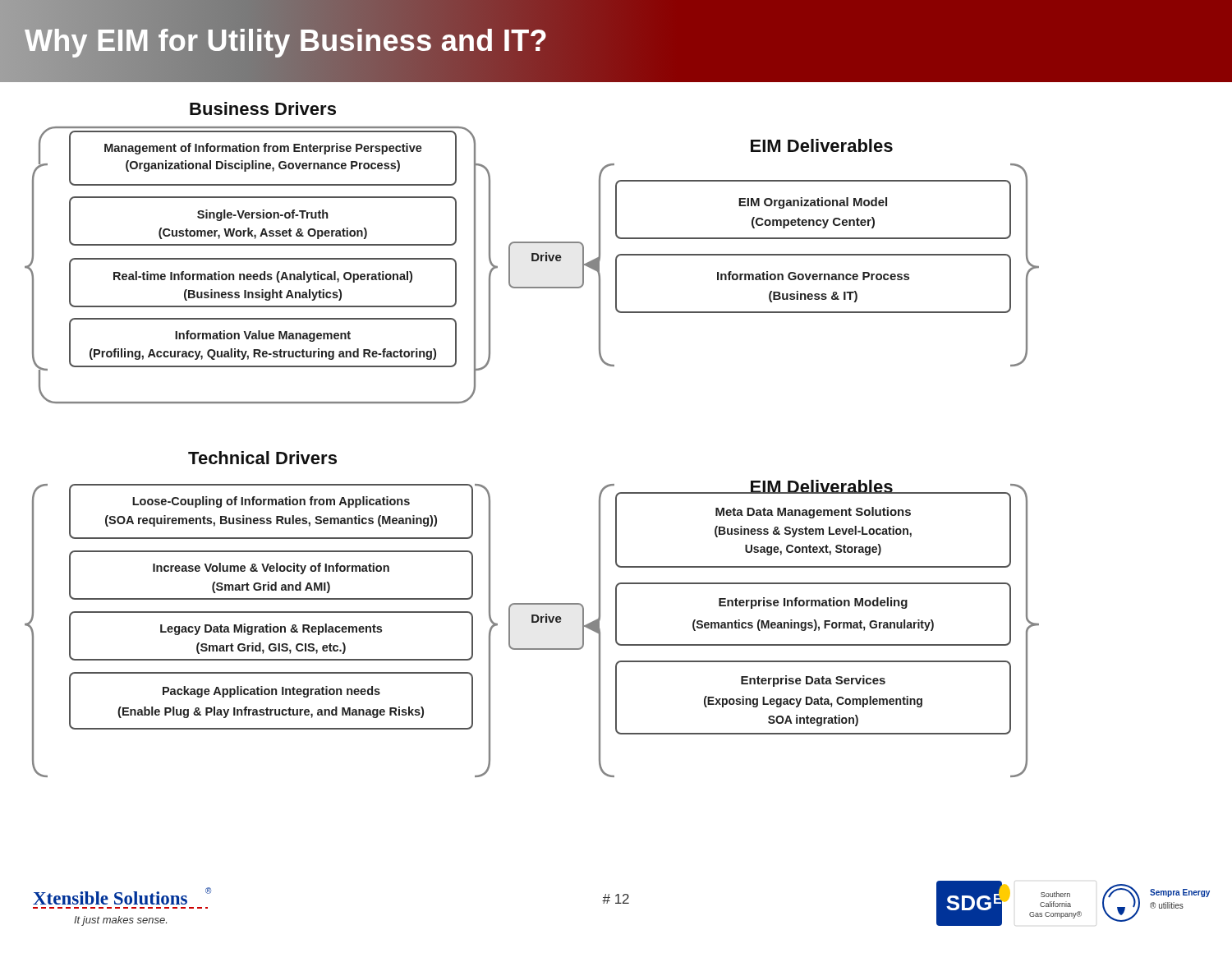Select the section header that says "Business Drivers"

coord(263,109)
